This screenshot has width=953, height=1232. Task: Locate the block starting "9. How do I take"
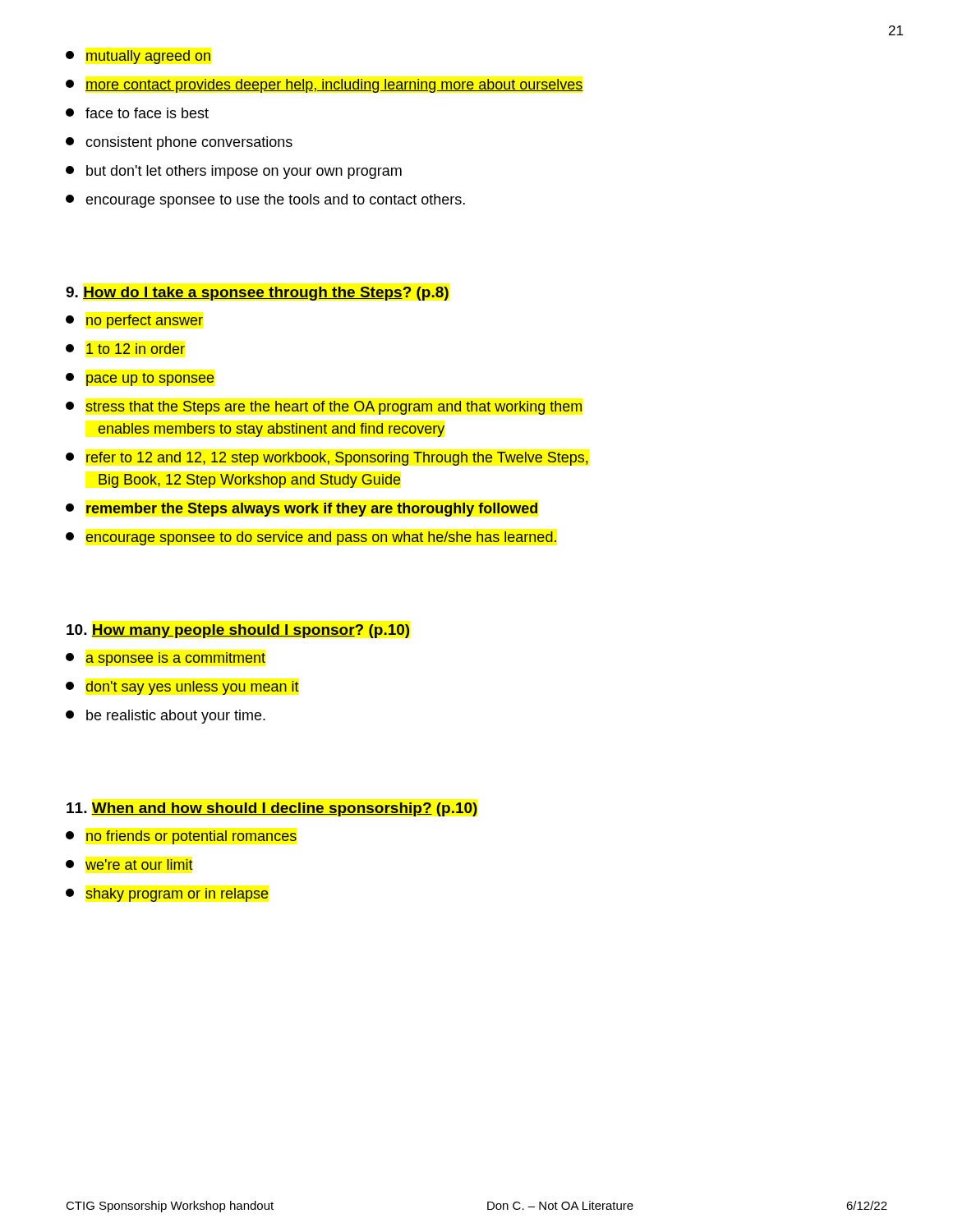coord(257,292)
